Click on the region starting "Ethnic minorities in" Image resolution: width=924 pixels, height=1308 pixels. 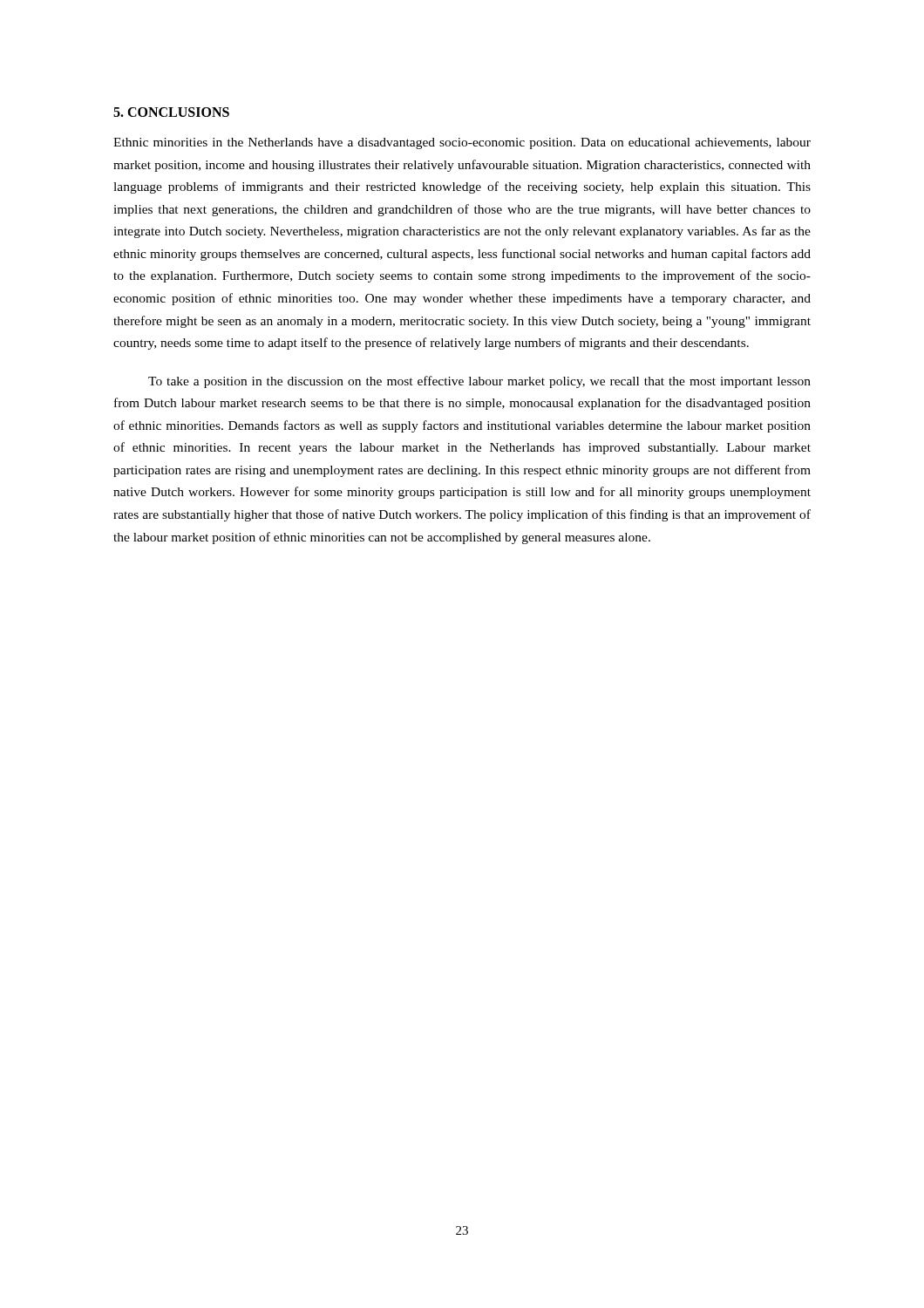tap(462, 242)
